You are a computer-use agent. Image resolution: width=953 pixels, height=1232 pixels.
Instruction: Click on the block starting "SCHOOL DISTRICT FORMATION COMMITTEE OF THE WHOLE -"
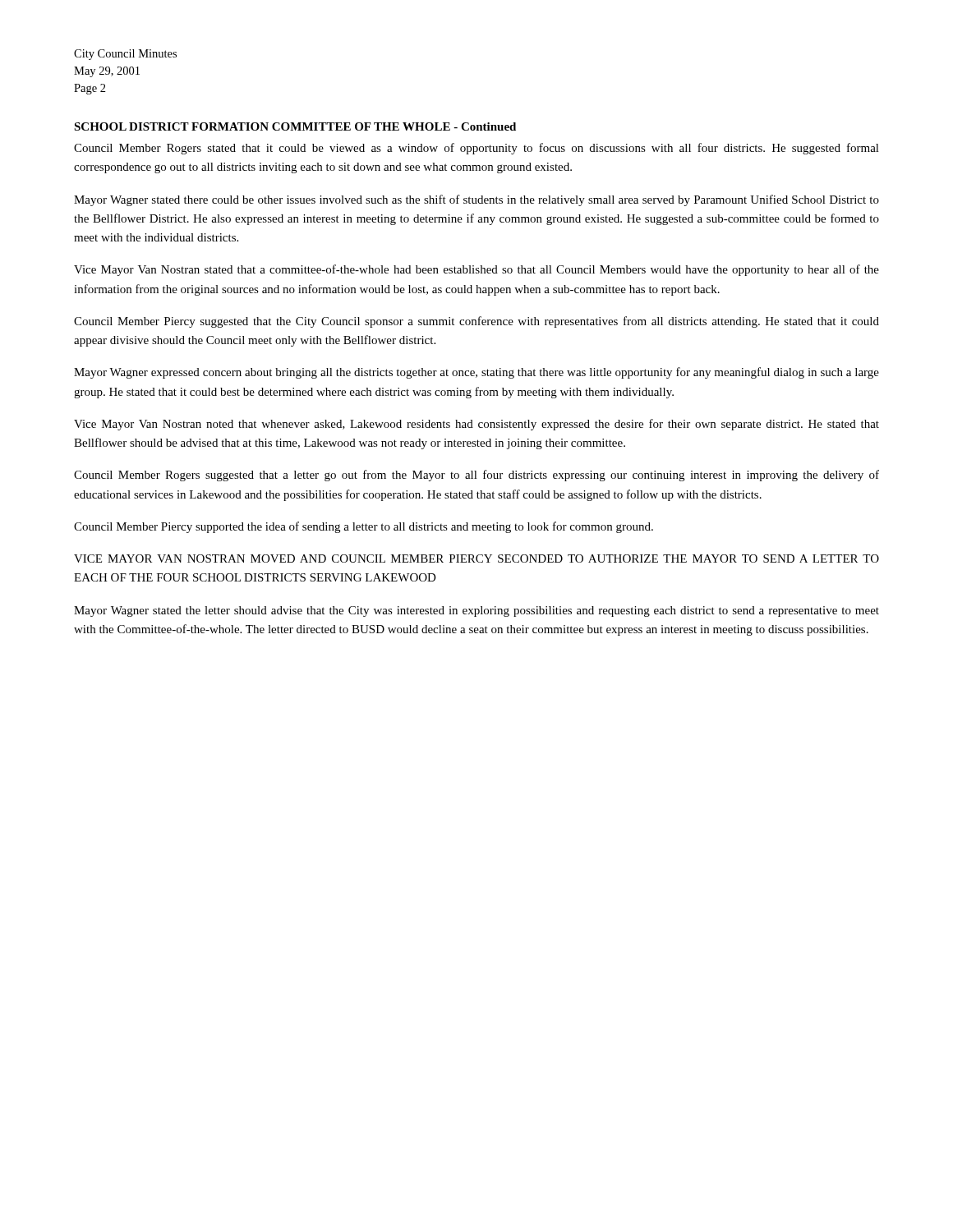[x=295, y=127]
